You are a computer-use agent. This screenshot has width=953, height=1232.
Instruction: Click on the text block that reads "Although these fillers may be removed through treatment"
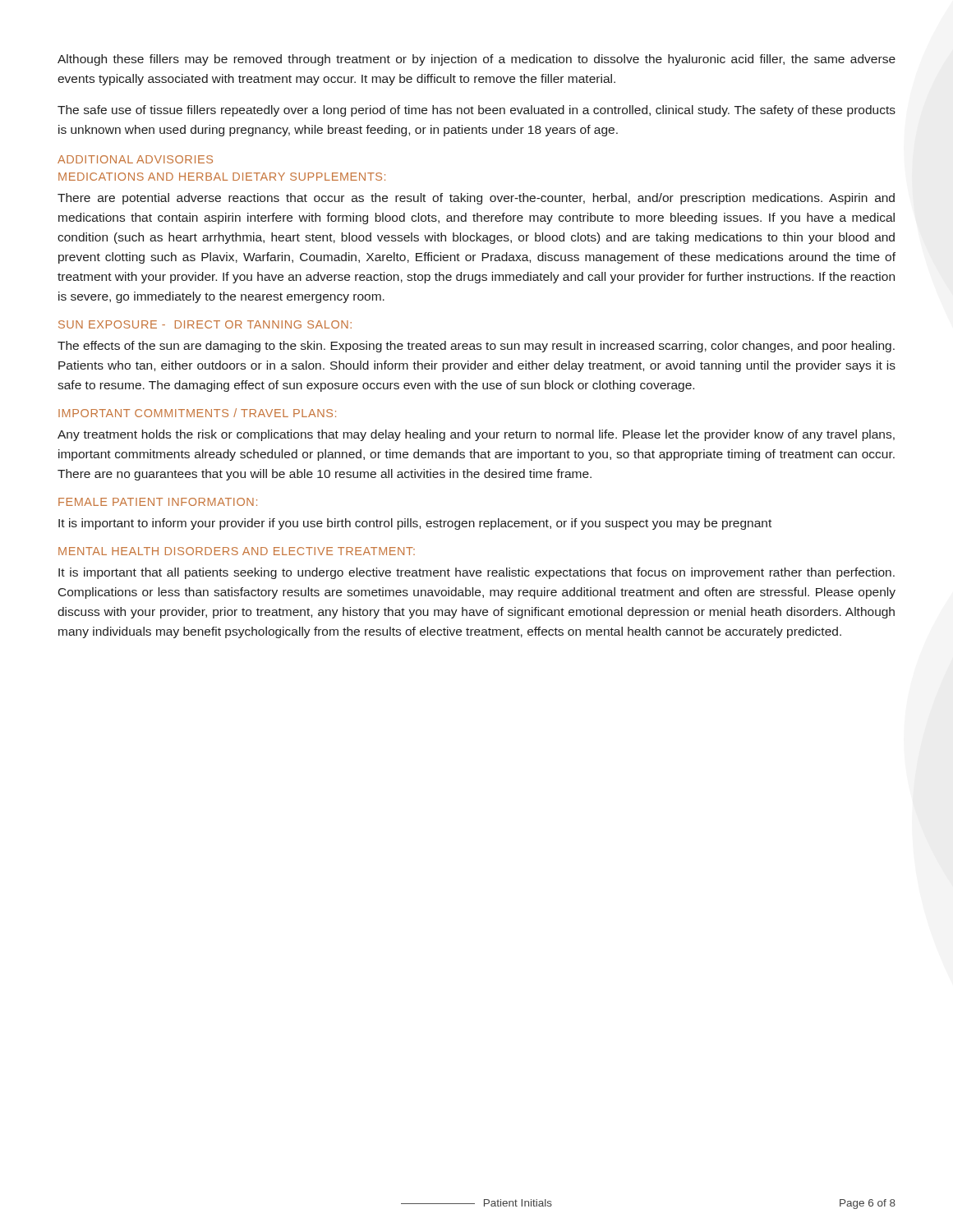476,69
